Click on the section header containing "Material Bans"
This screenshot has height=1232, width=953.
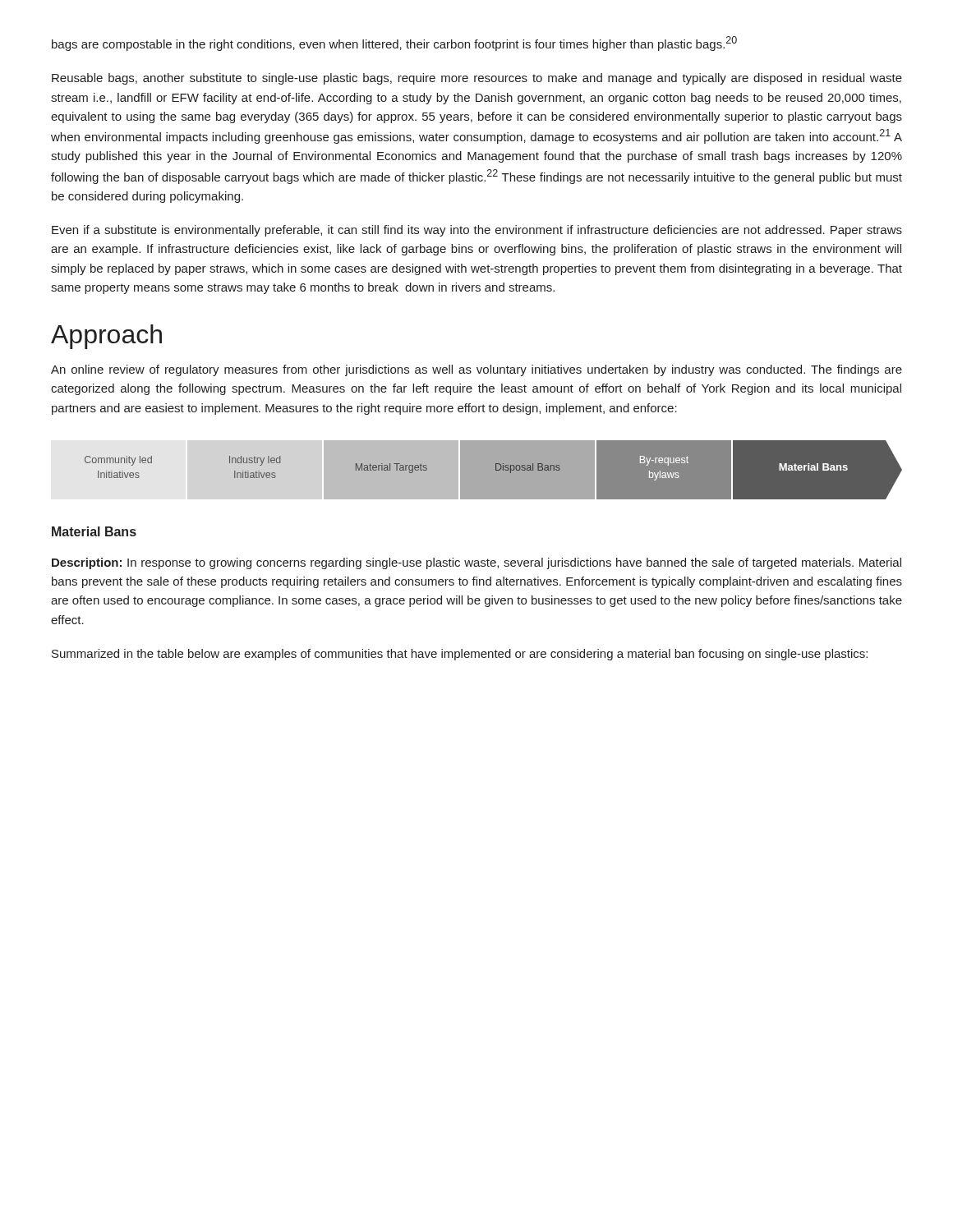(94, 532)
